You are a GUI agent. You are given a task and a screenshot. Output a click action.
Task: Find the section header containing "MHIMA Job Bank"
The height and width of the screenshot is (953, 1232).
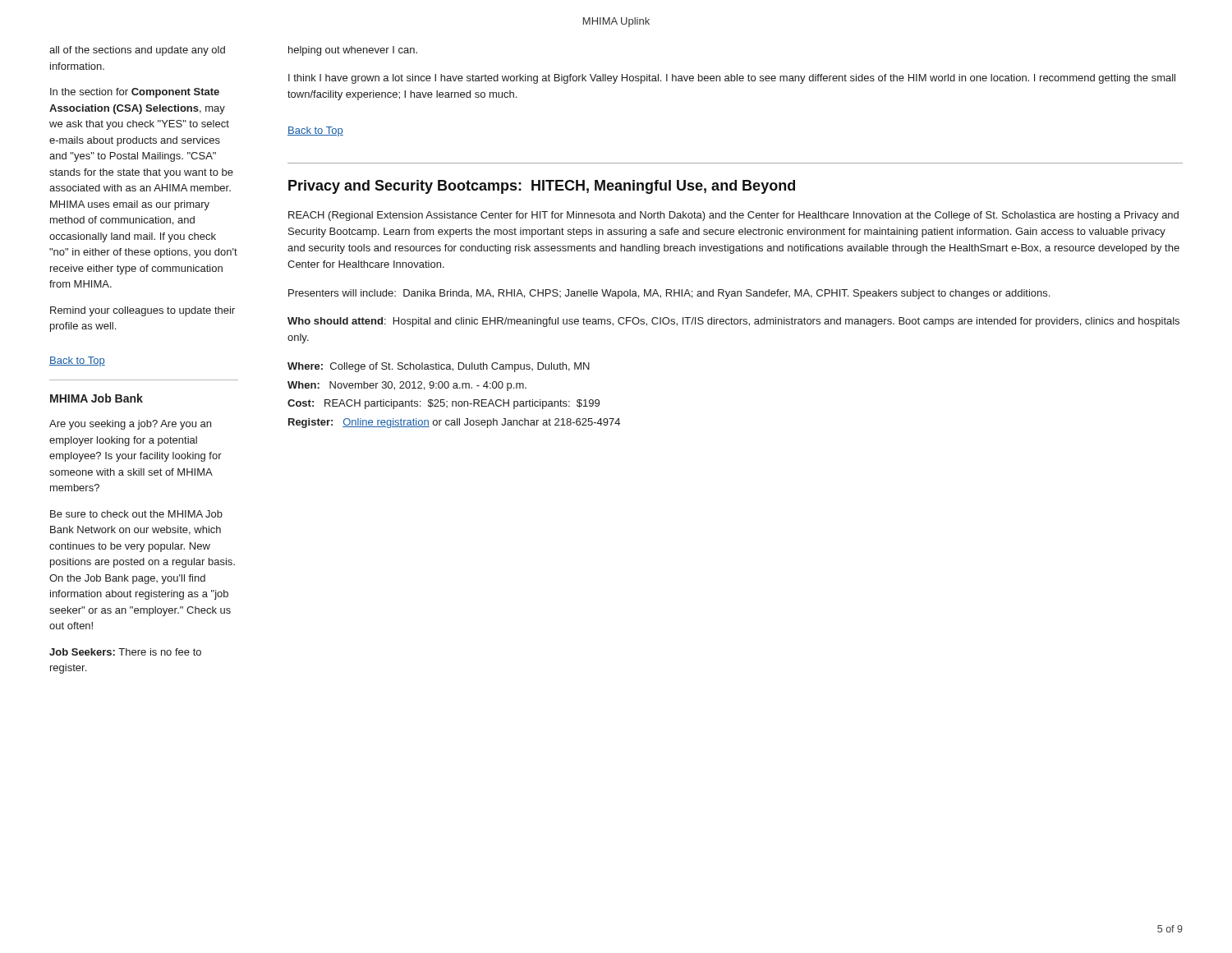tap(96, 398)
